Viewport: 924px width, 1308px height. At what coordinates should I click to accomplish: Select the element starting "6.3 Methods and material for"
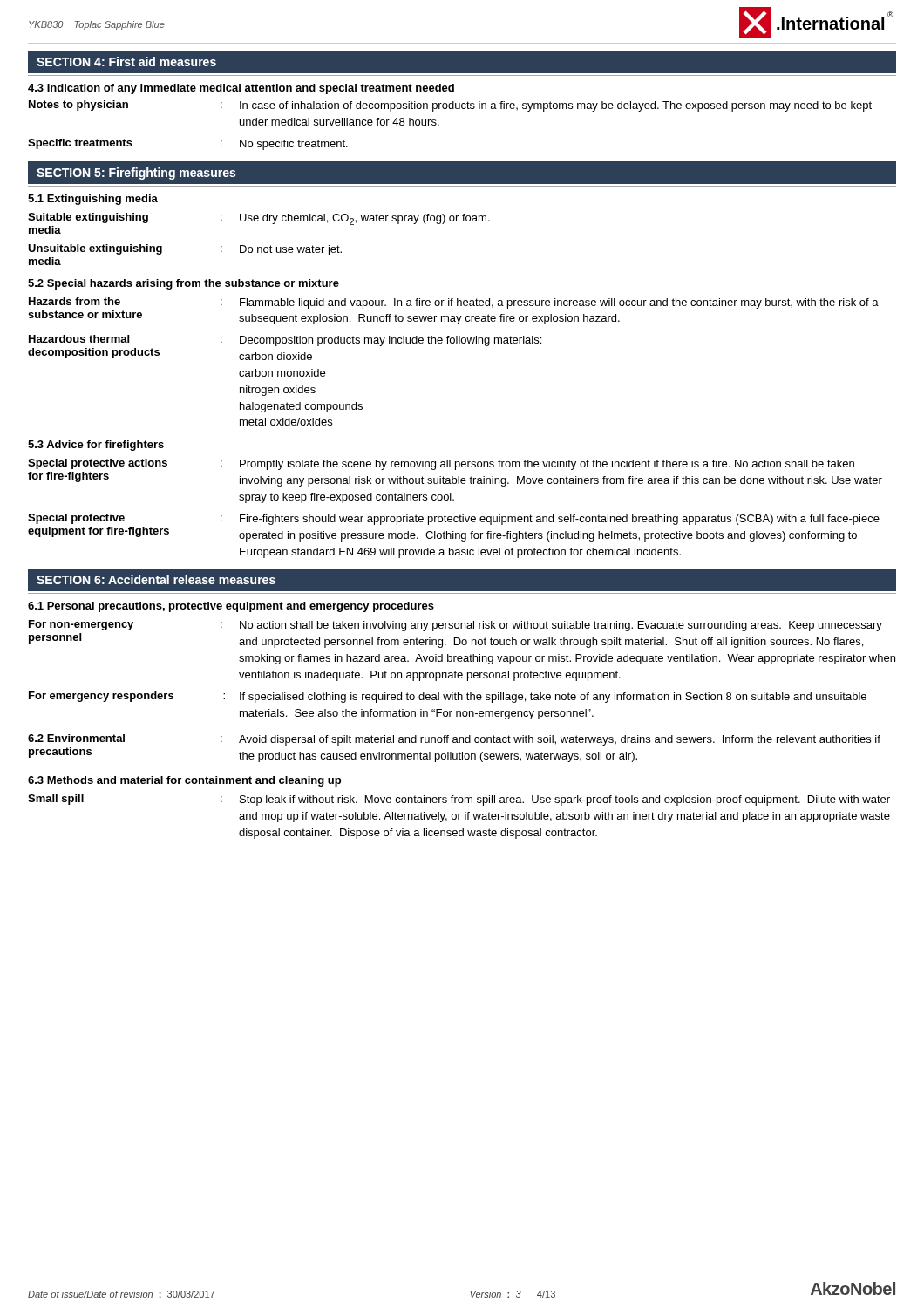185,780
